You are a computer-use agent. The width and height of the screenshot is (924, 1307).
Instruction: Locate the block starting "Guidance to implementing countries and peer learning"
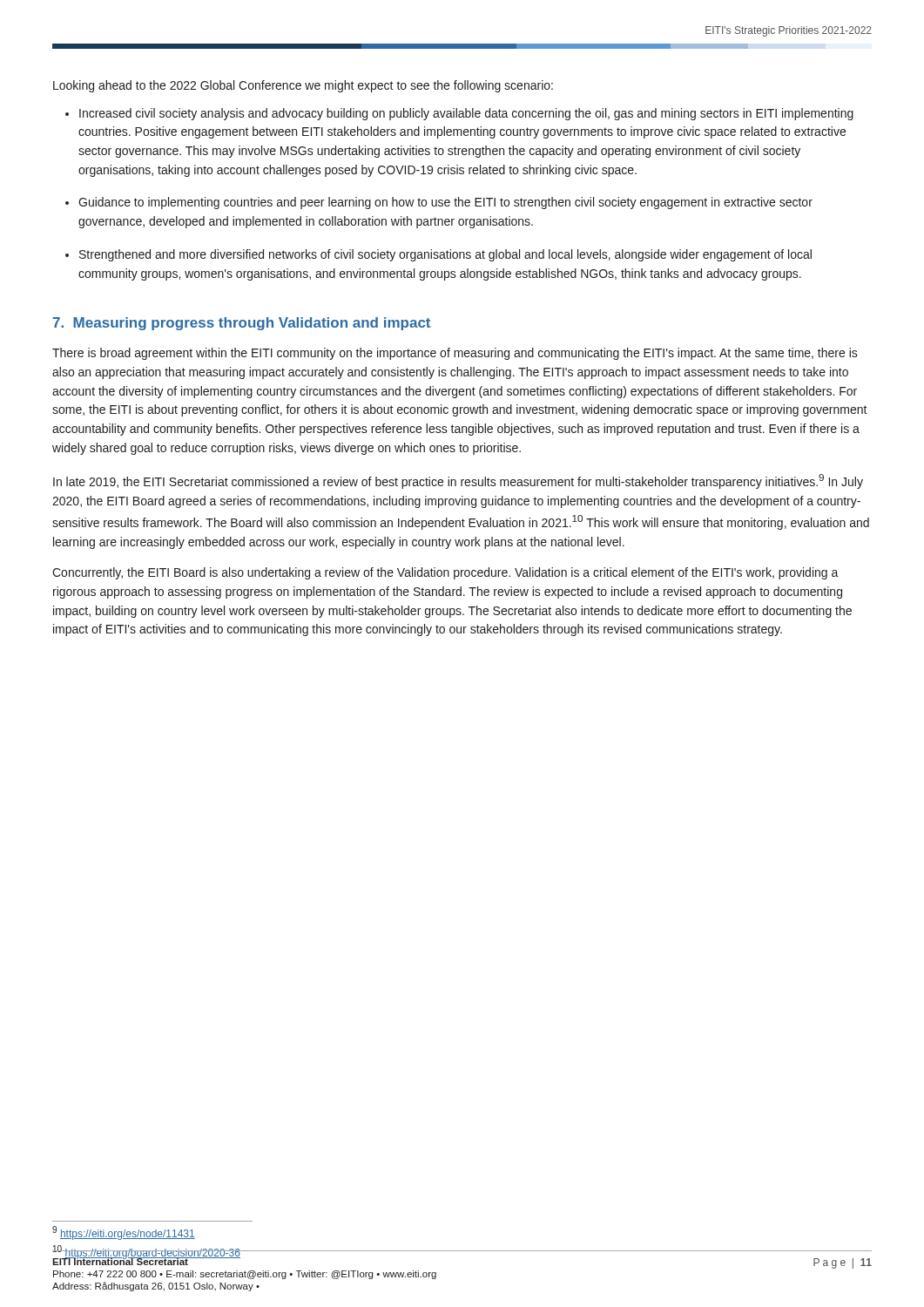[445, 212]
